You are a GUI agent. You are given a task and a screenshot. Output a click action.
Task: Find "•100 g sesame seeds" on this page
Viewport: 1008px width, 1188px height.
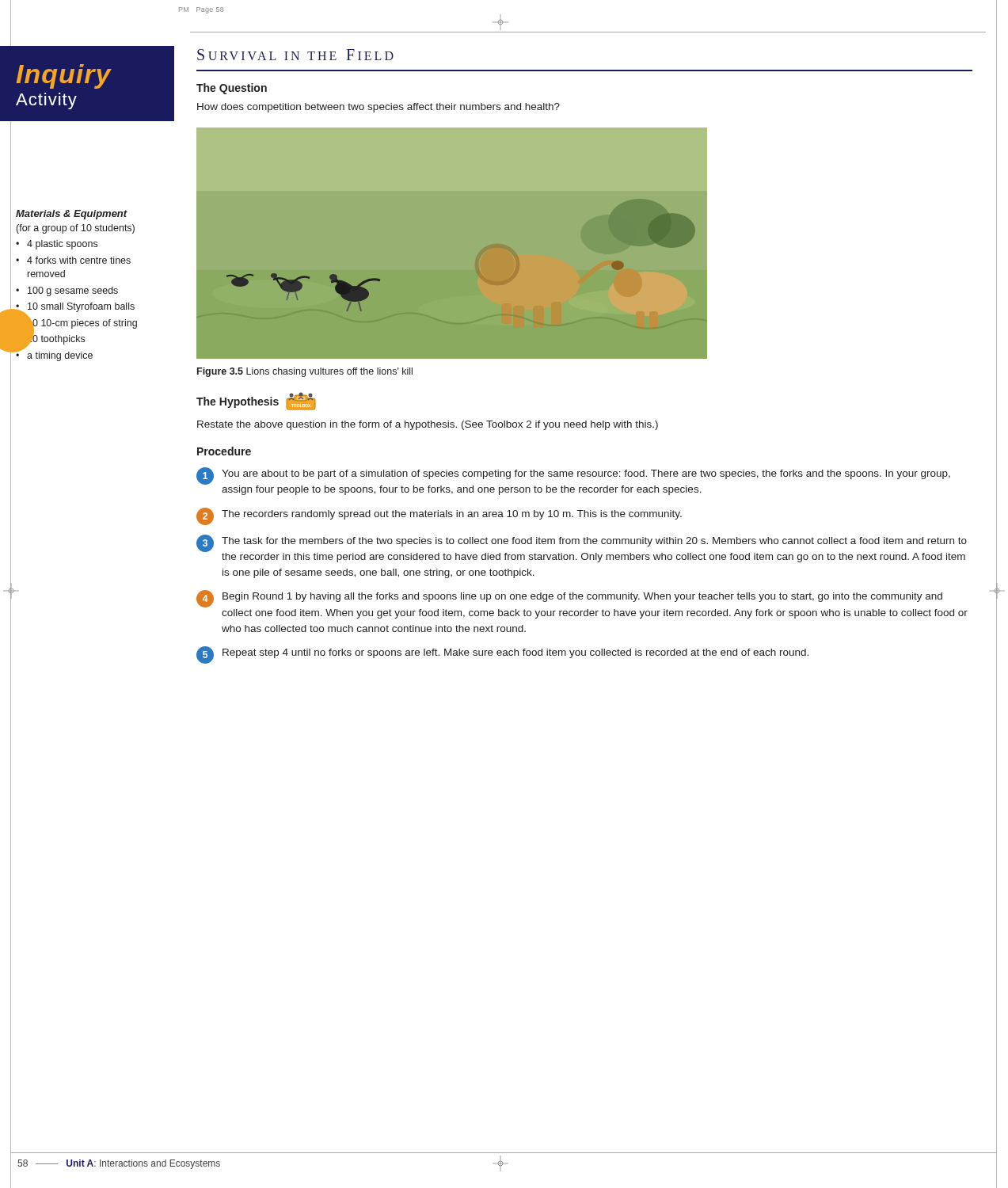[67, 291]
